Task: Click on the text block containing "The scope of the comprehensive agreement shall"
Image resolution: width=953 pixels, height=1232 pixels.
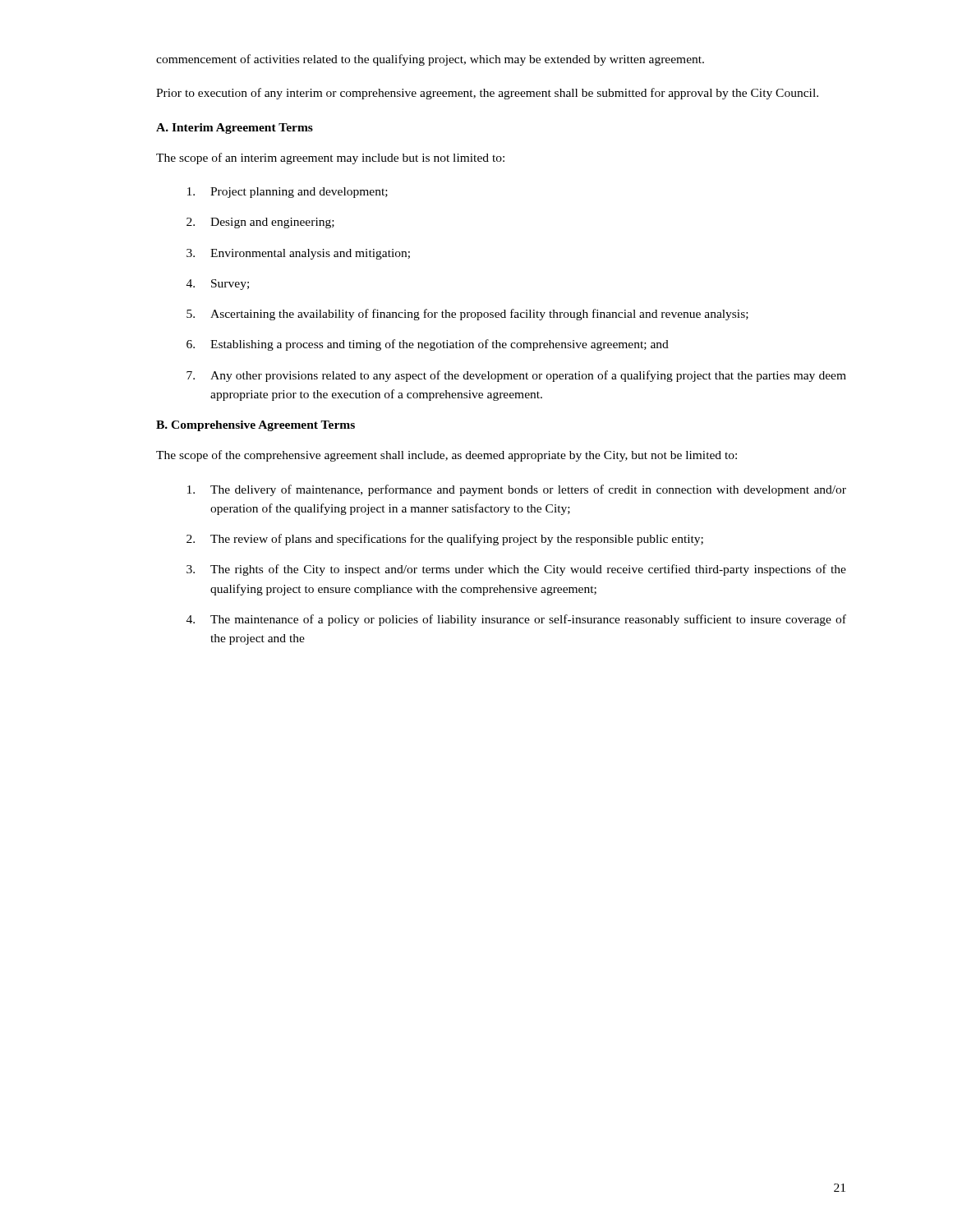Action: coord(501,455)
